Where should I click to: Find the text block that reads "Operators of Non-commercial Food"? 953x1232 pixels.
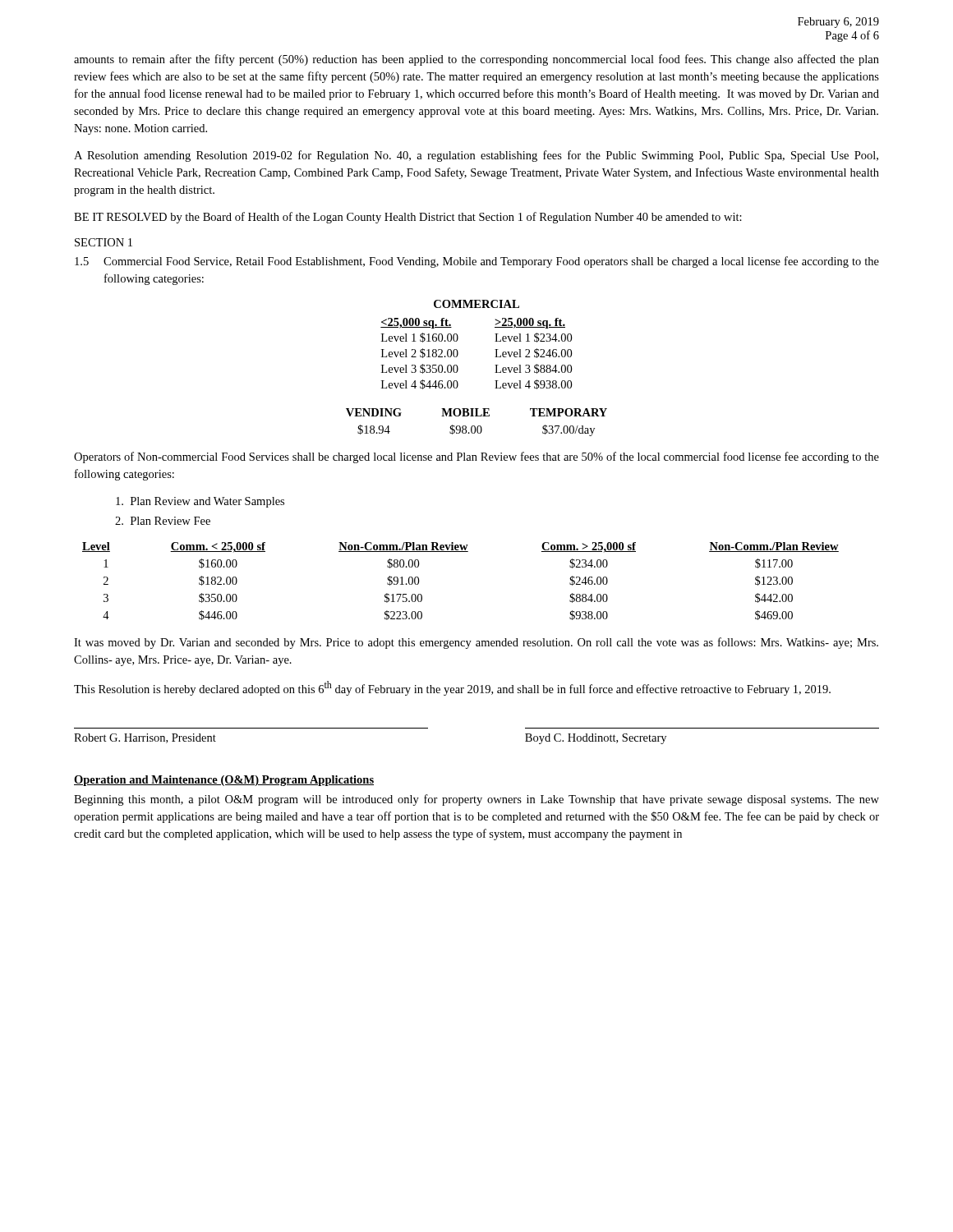click(476, 465)
